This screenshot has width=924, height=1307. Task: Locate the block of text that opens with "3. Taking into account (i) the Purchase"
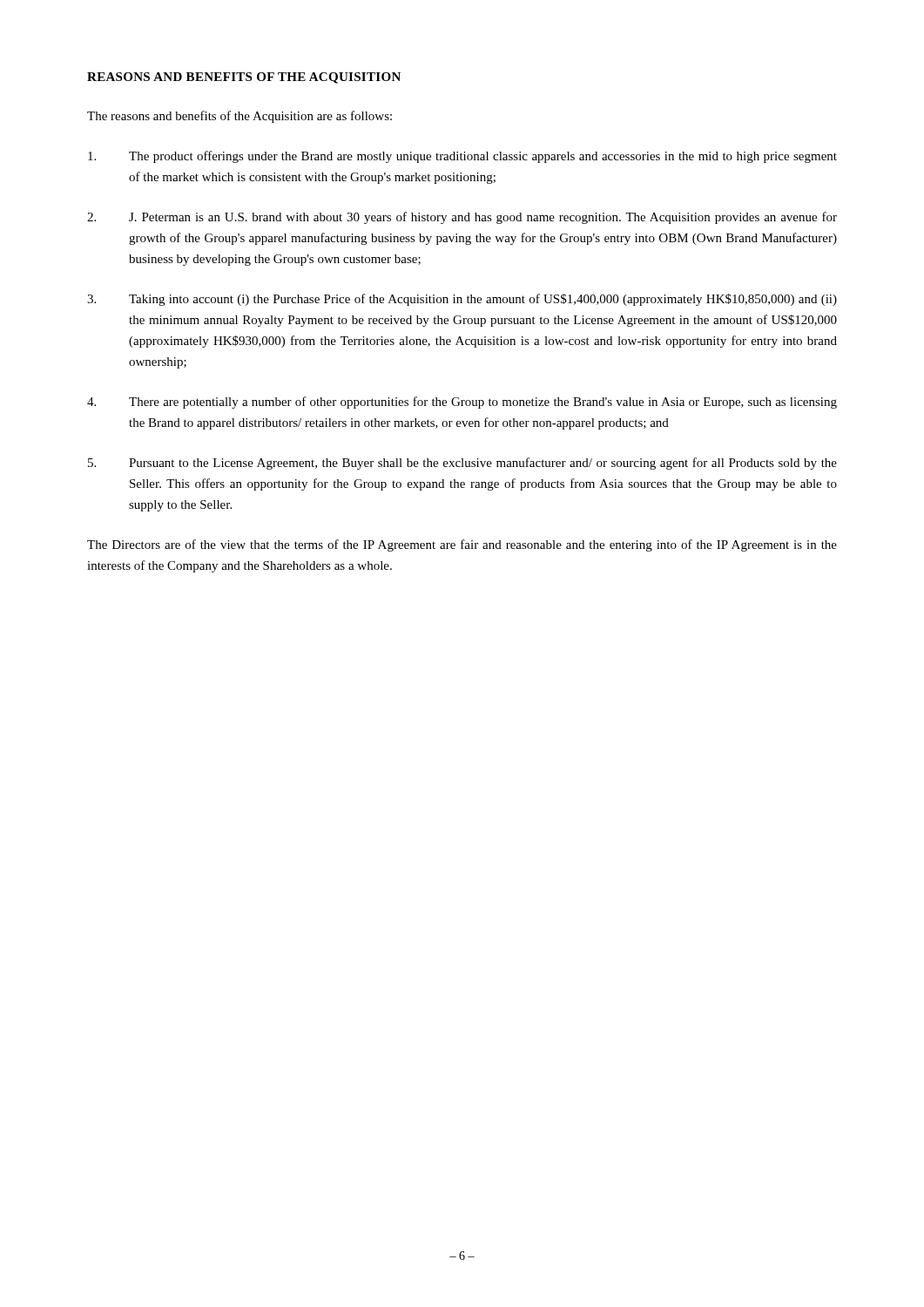click(x=462, y=330)
